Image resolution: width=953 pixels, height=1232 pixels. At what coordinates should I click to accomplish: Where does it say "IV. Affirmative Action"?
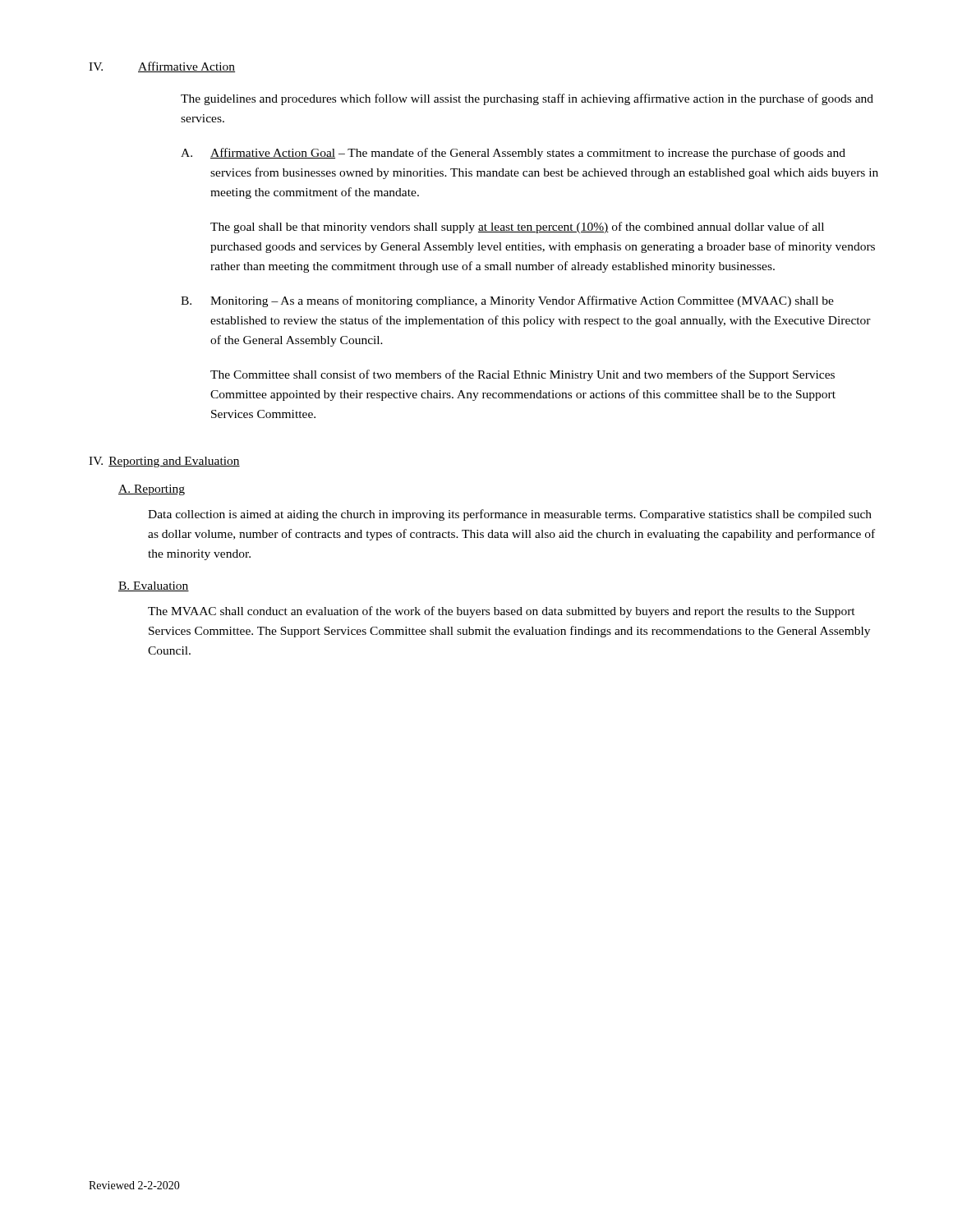click(x=162, y=67)
